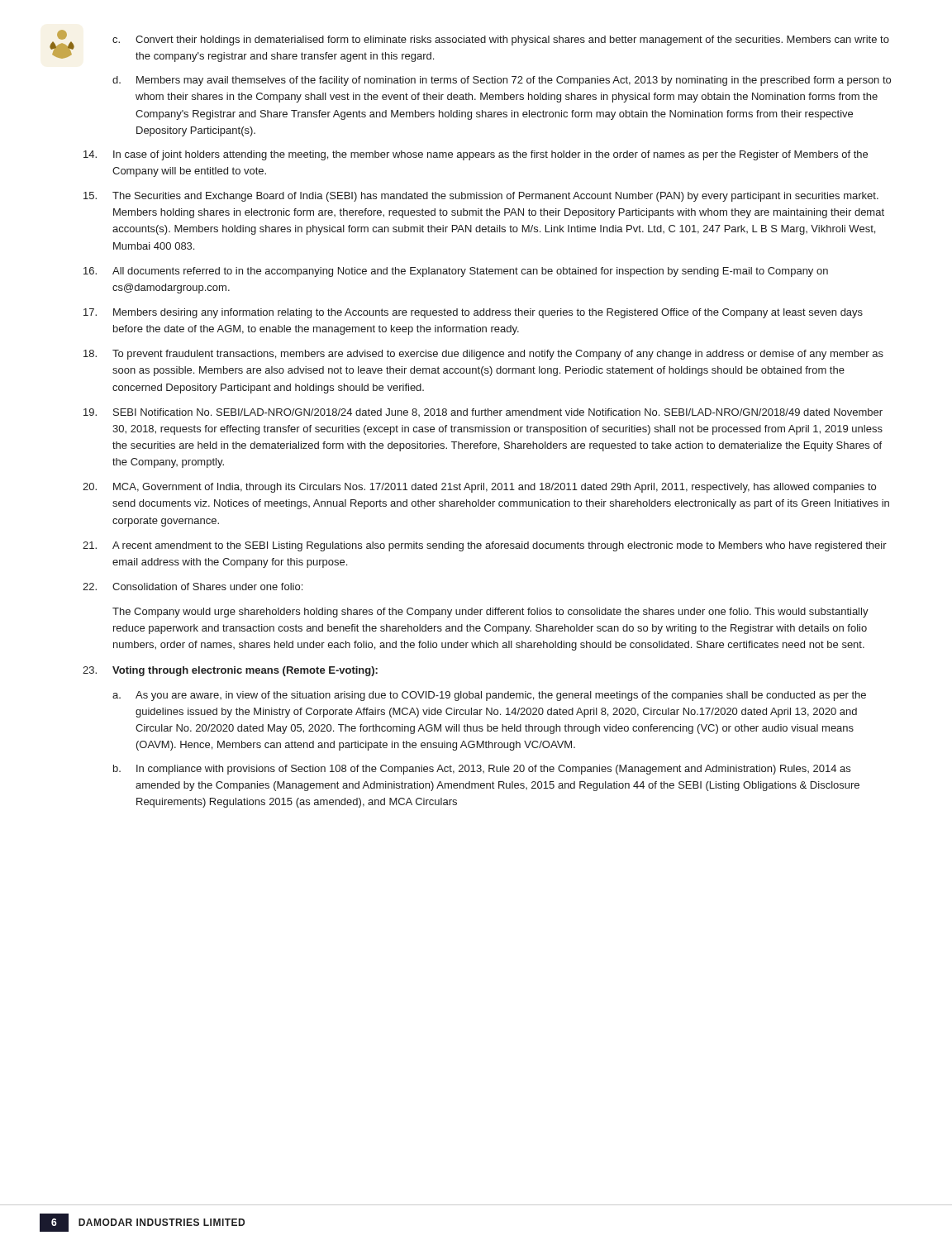The height and width of the screenshot is (1240, 952).
Task: Where is the passage that starts "17. Members desiring any information relating to the"?
Action: 488,321
